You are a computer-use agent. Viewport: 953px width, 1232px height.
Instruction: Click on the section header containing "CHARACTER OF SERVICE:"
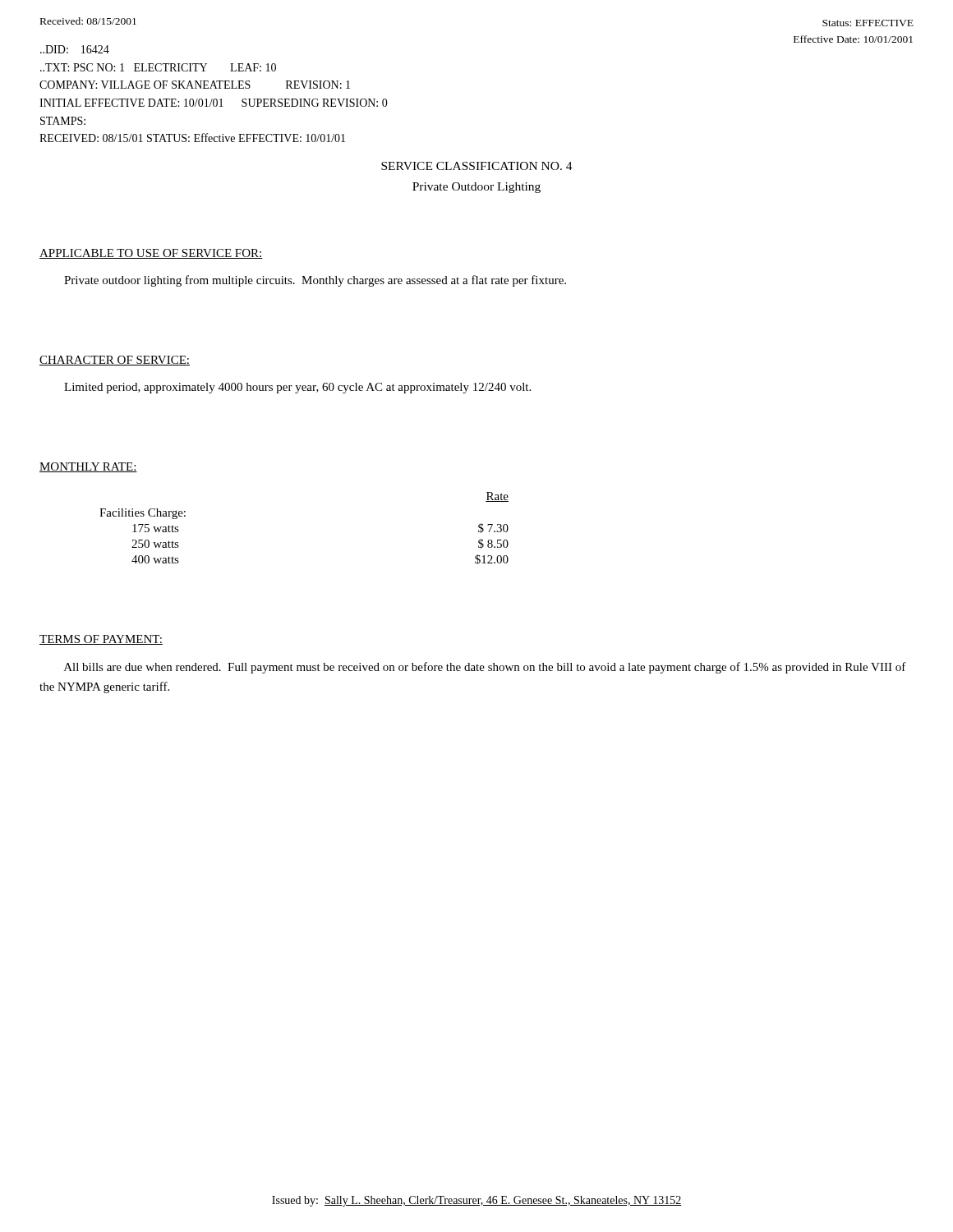tap(115, 360)
